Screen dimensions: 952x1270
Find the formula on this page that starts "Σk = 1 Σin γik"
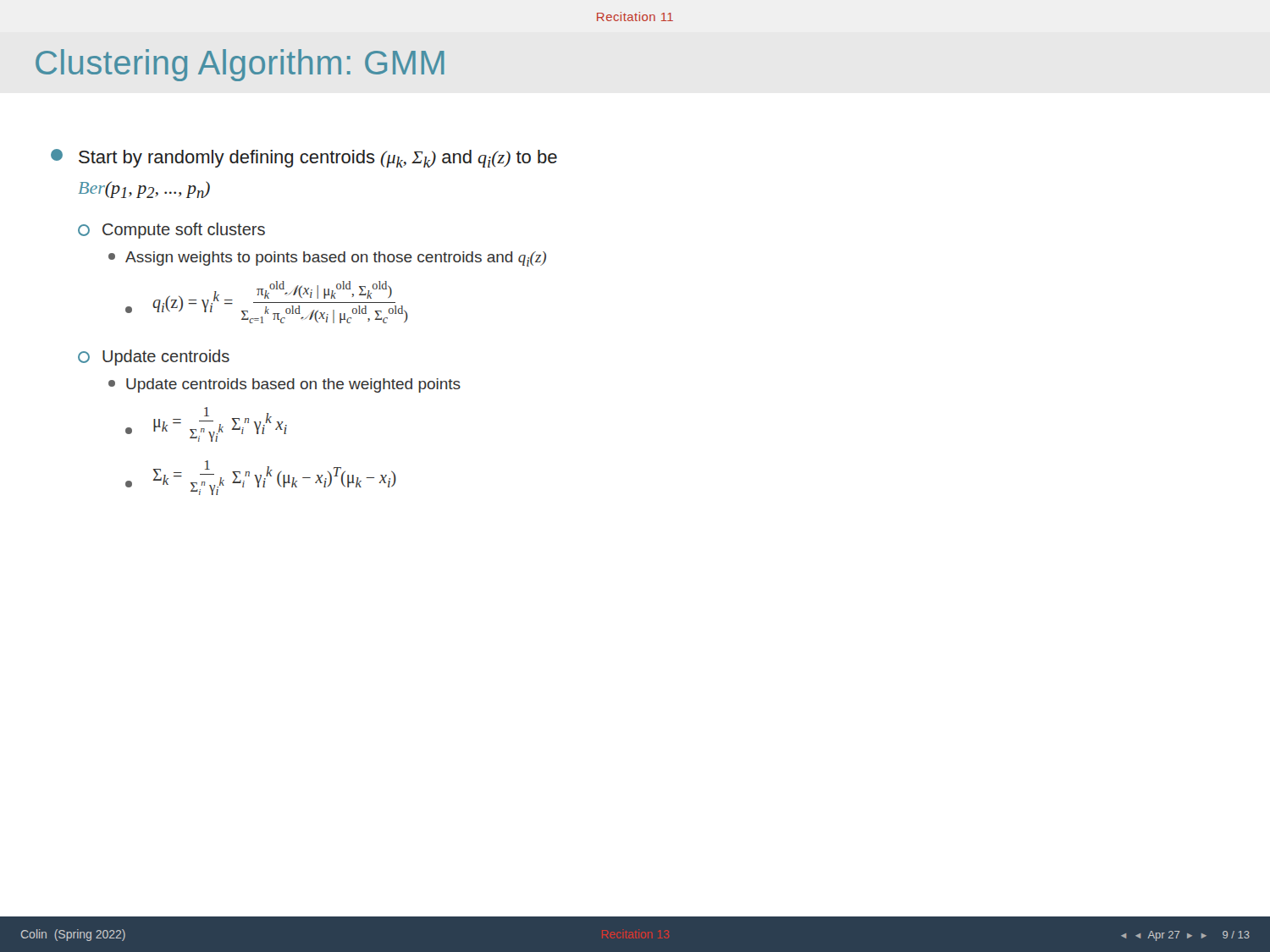261,478
